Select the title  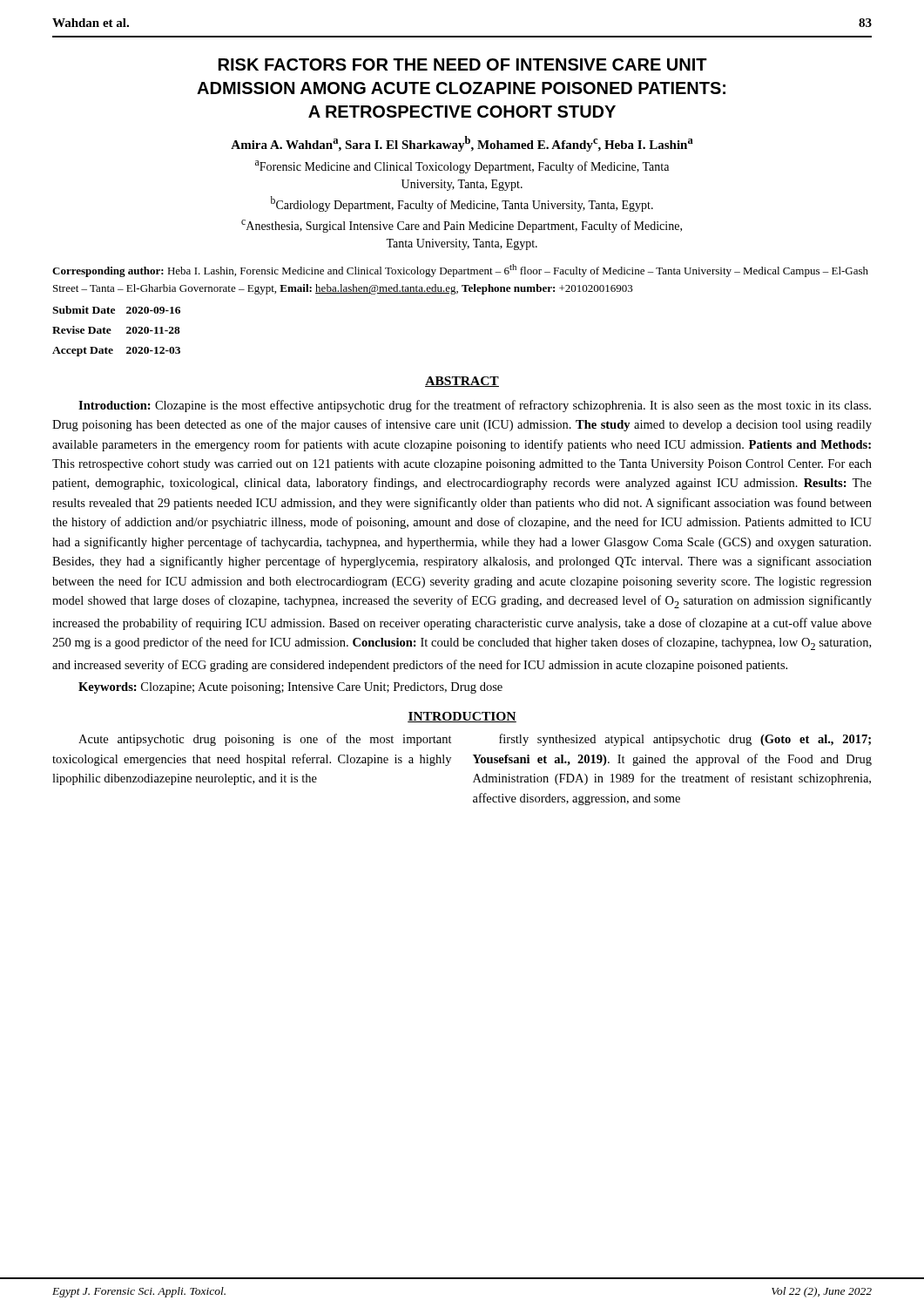coord(462,88)
